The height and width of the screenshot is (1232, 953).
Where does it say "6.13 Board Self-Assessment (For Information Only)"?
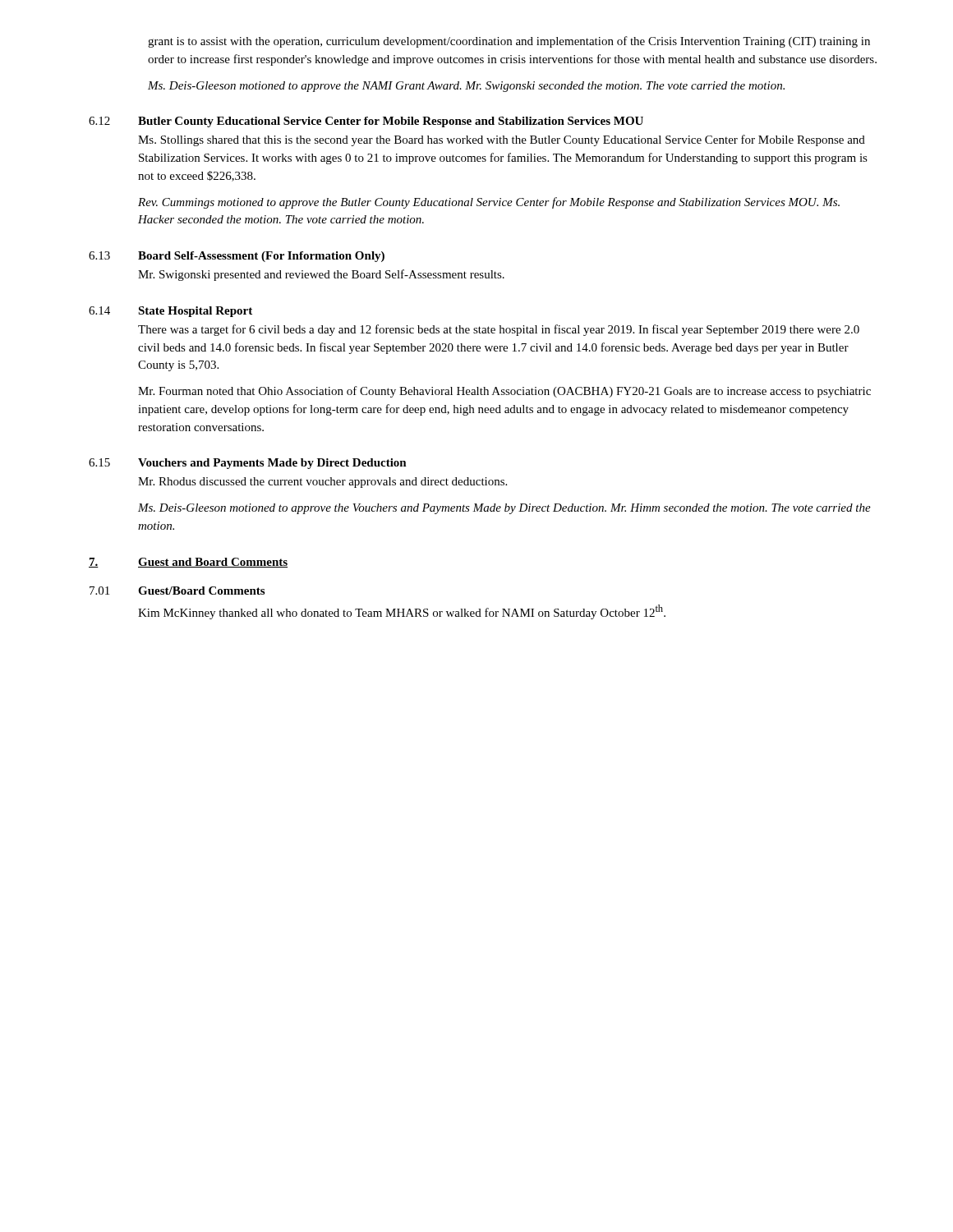click(x=237, y=257)
